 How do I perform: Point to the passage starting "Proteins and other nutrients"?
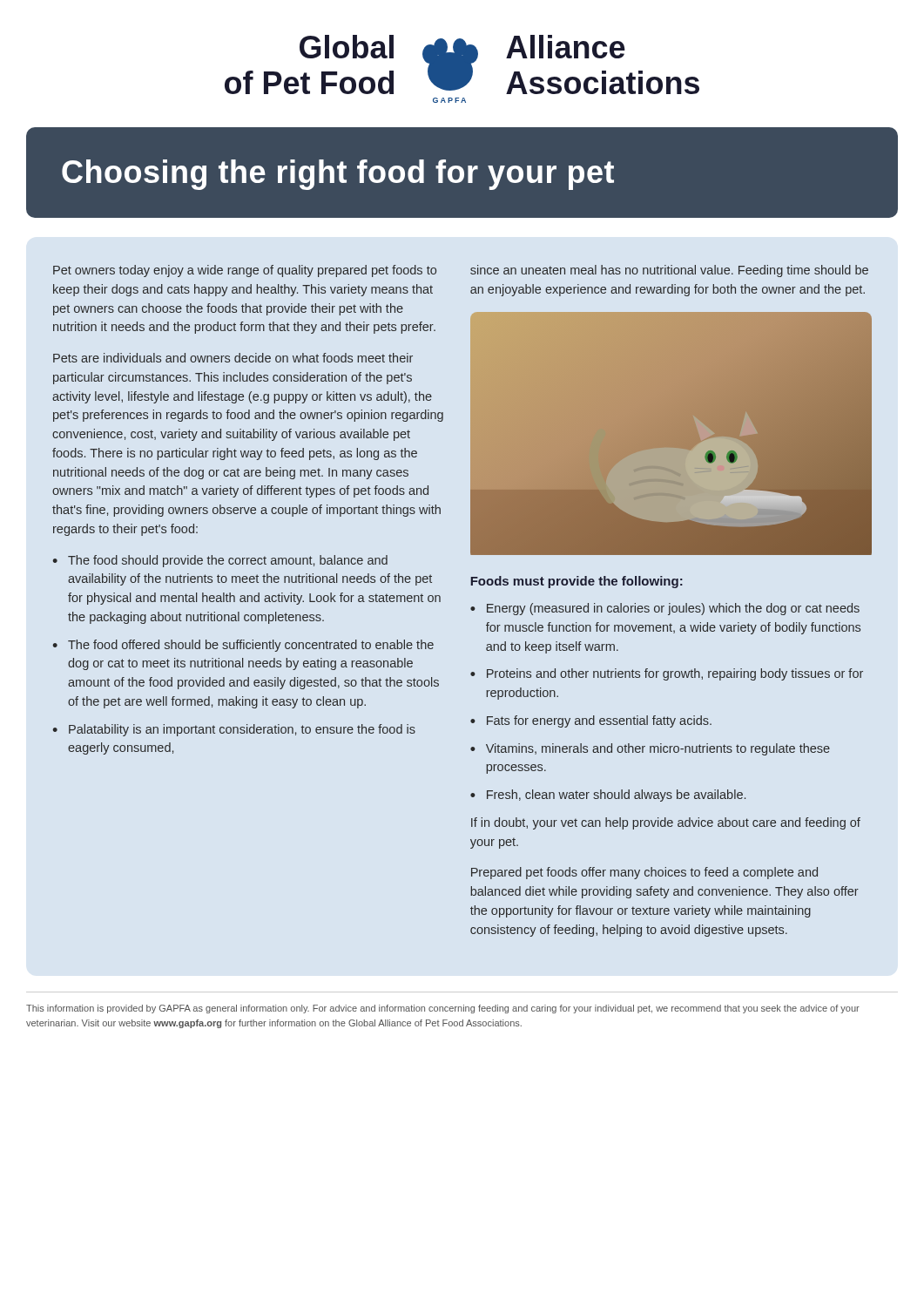pyautogui.click(x=674, y=683)
